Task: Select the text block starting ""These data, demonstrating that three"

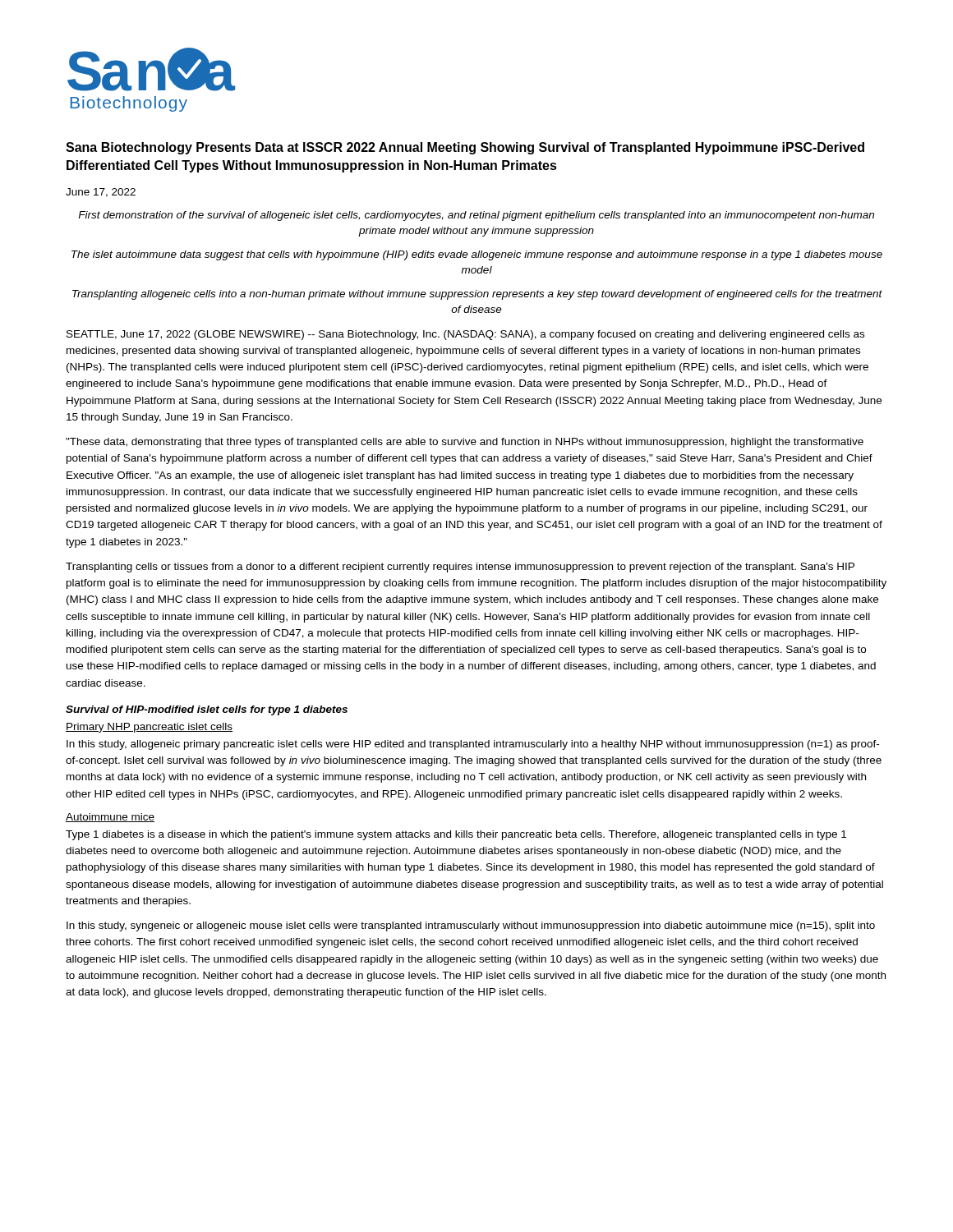Action: (x=474, y=491)
